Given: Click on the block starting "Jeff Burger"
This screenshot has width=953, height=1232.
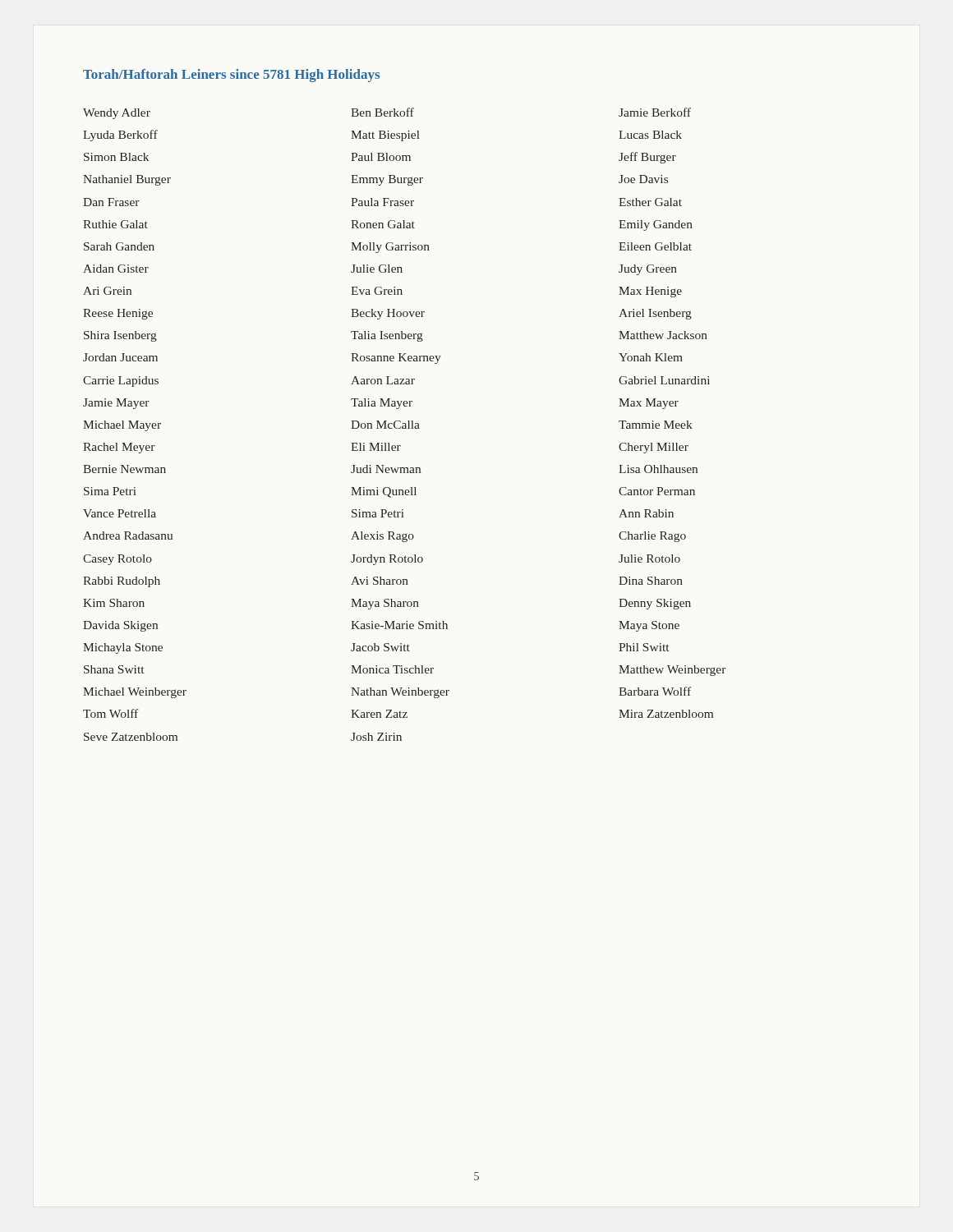Looking at the screenshot, I should click(647, 157).
